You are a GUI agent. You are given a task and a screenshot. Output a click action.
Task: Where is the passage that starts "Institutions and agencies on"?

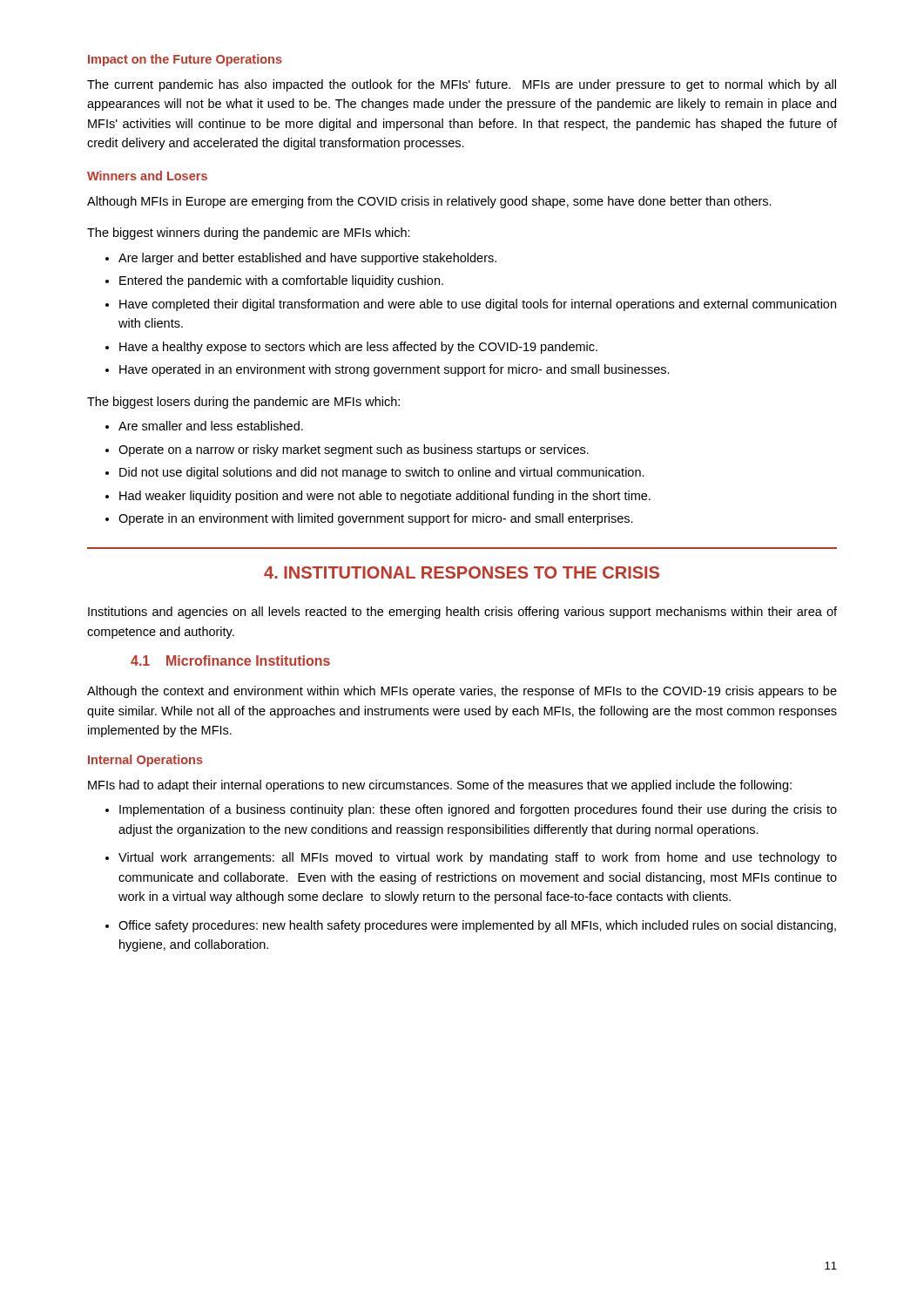click(462, 622)
